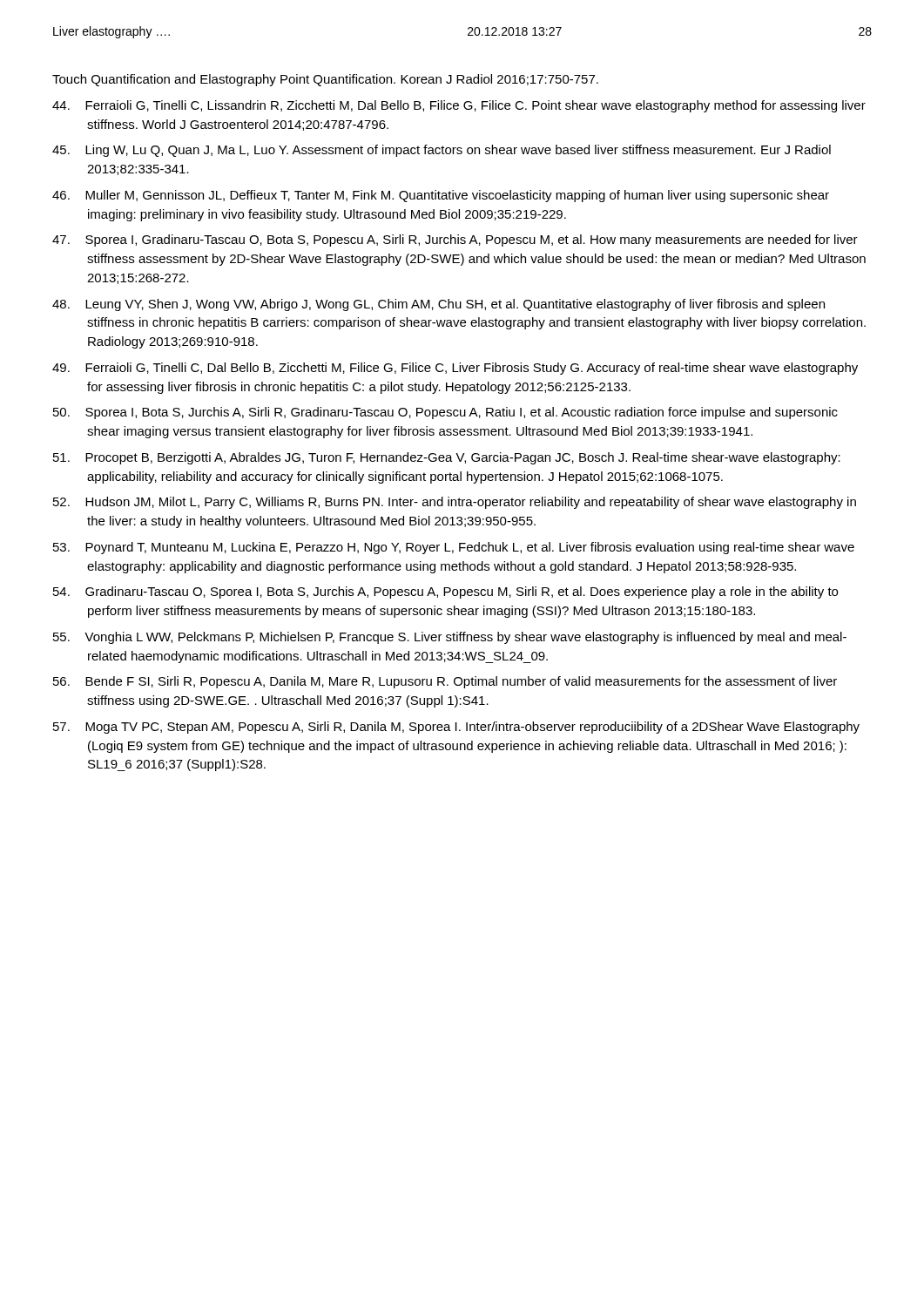Viewport: 924px width, 1307px height.
Task: Find the region starting "56. Bende F SI,"
Action: coord(445,691)
